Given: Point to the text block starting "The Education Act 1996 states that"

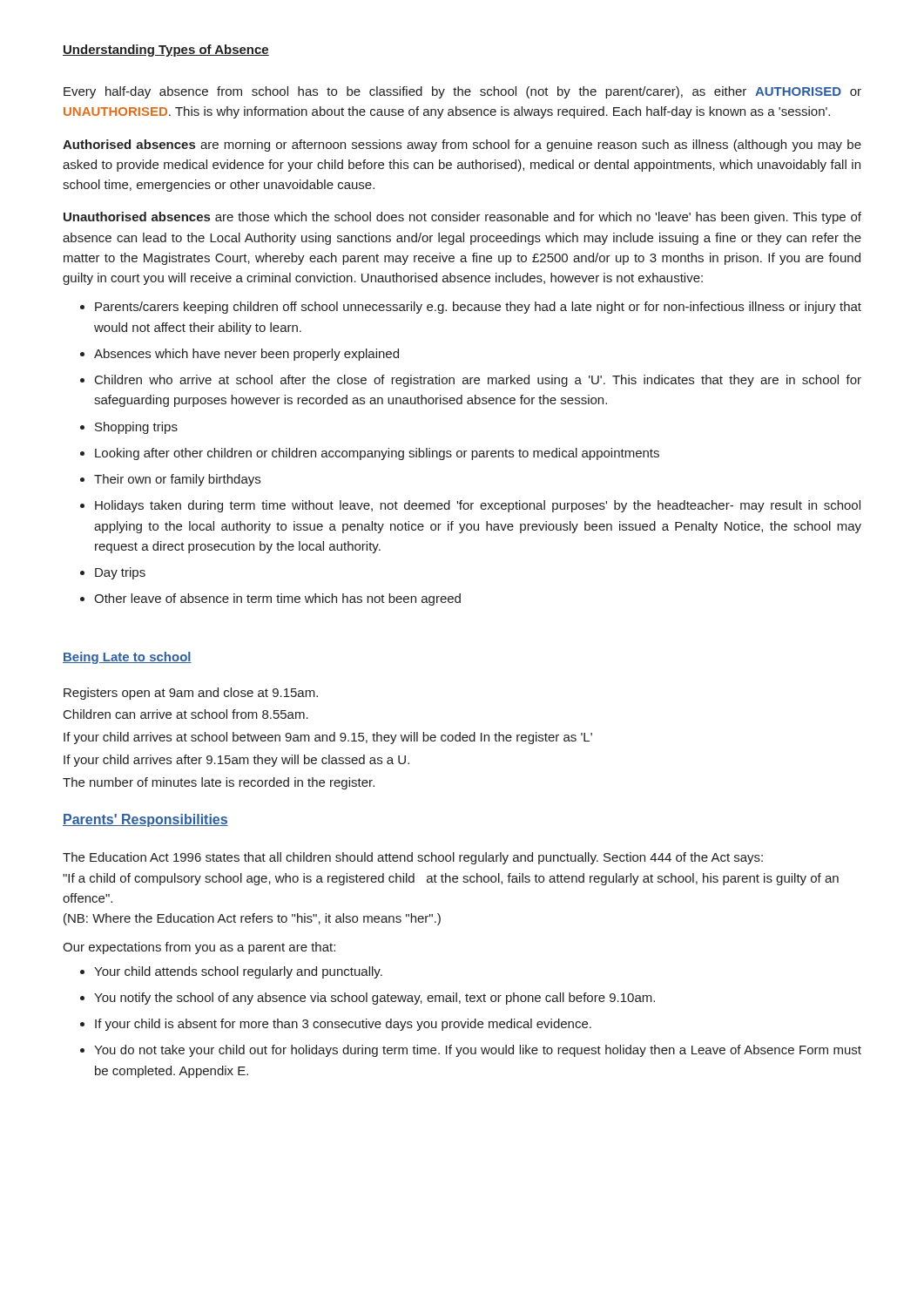Looking at the screenshot, I should [451, 888].
